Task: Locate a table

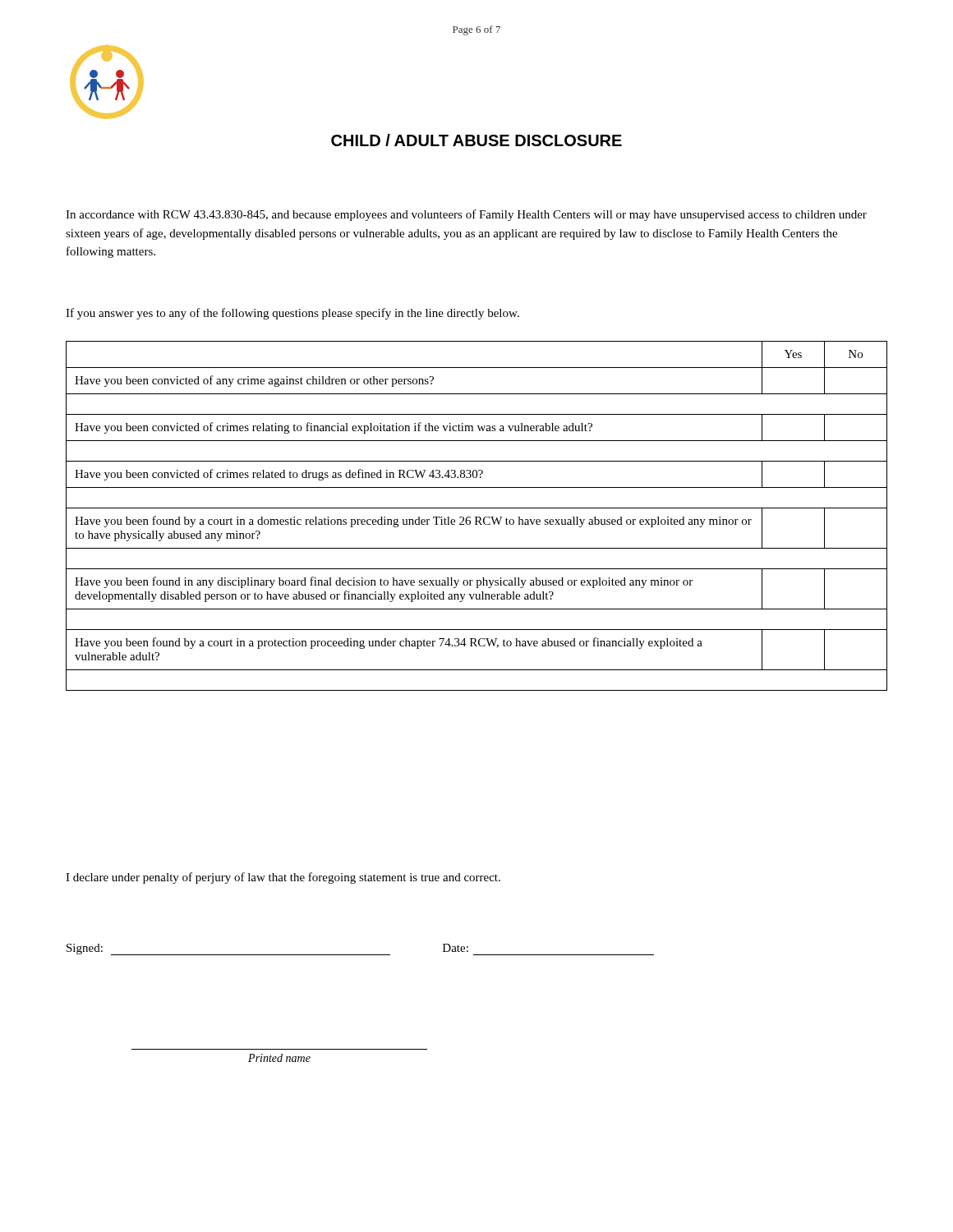Action: pos(476,516)
